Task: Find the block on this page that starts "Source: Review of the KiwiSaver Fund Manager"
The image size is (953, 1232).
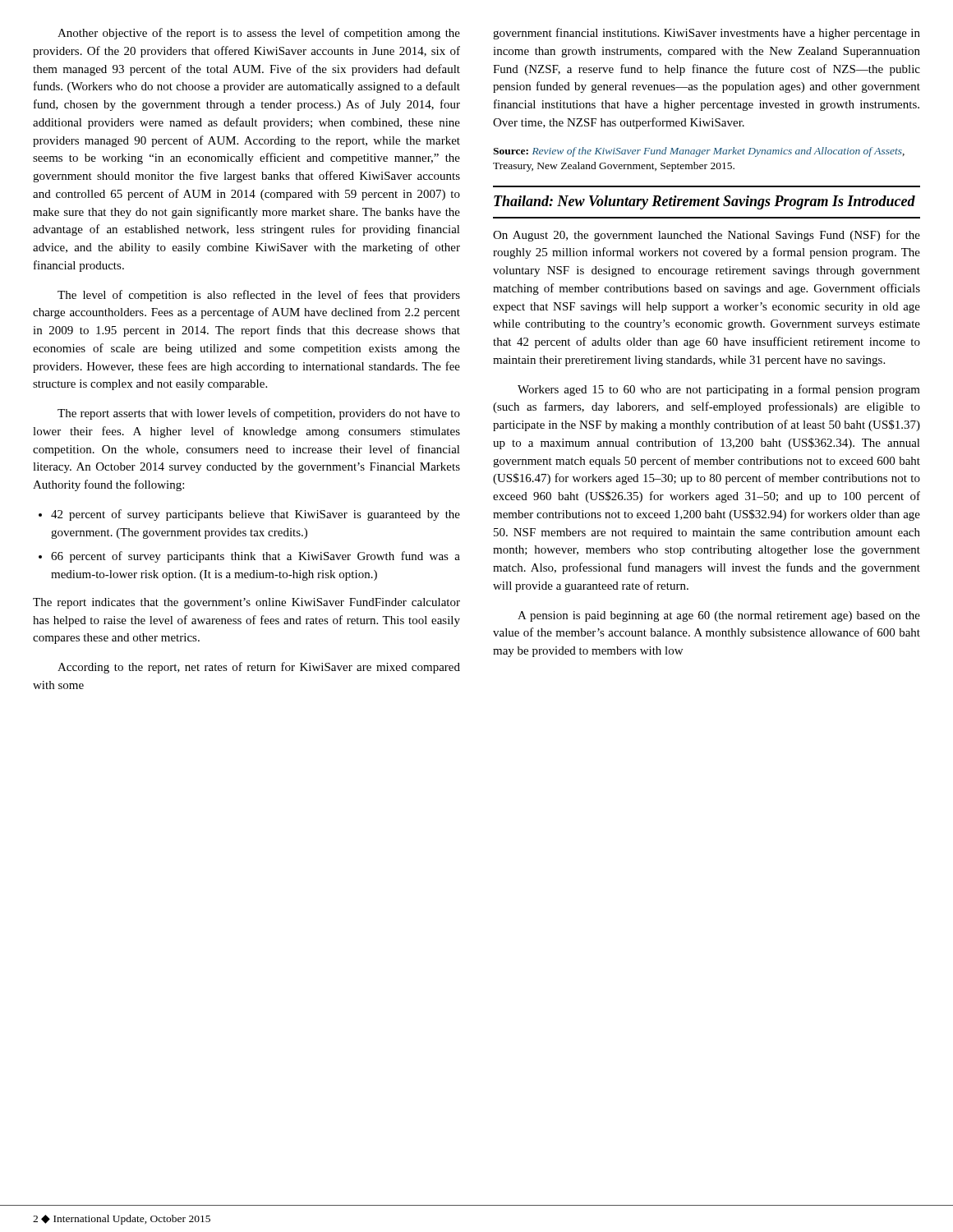Action: coord(699,158)
